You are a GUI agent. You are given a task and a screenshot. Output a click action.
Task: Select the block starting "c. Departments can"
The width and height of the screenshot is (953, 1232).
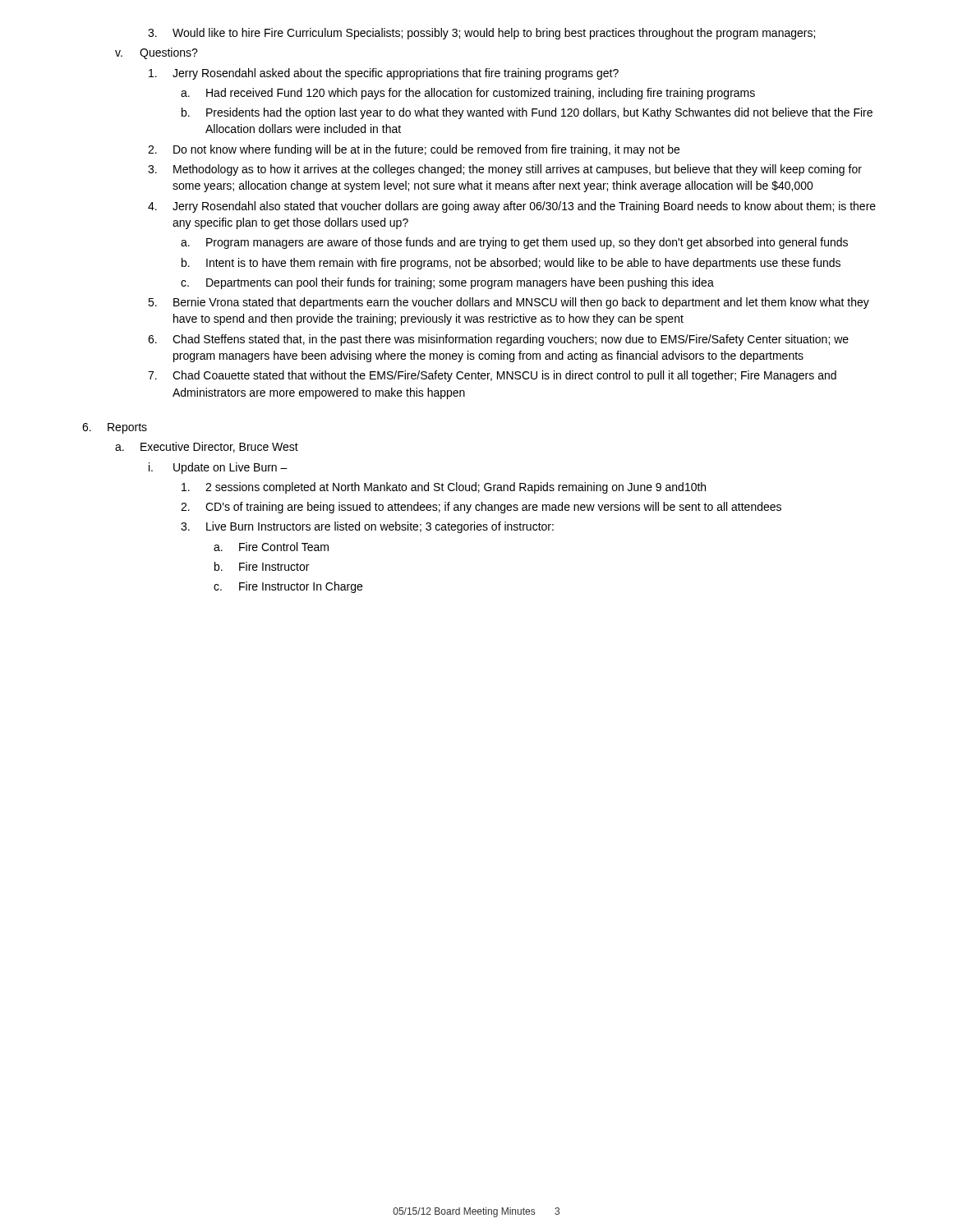[447, 283]
